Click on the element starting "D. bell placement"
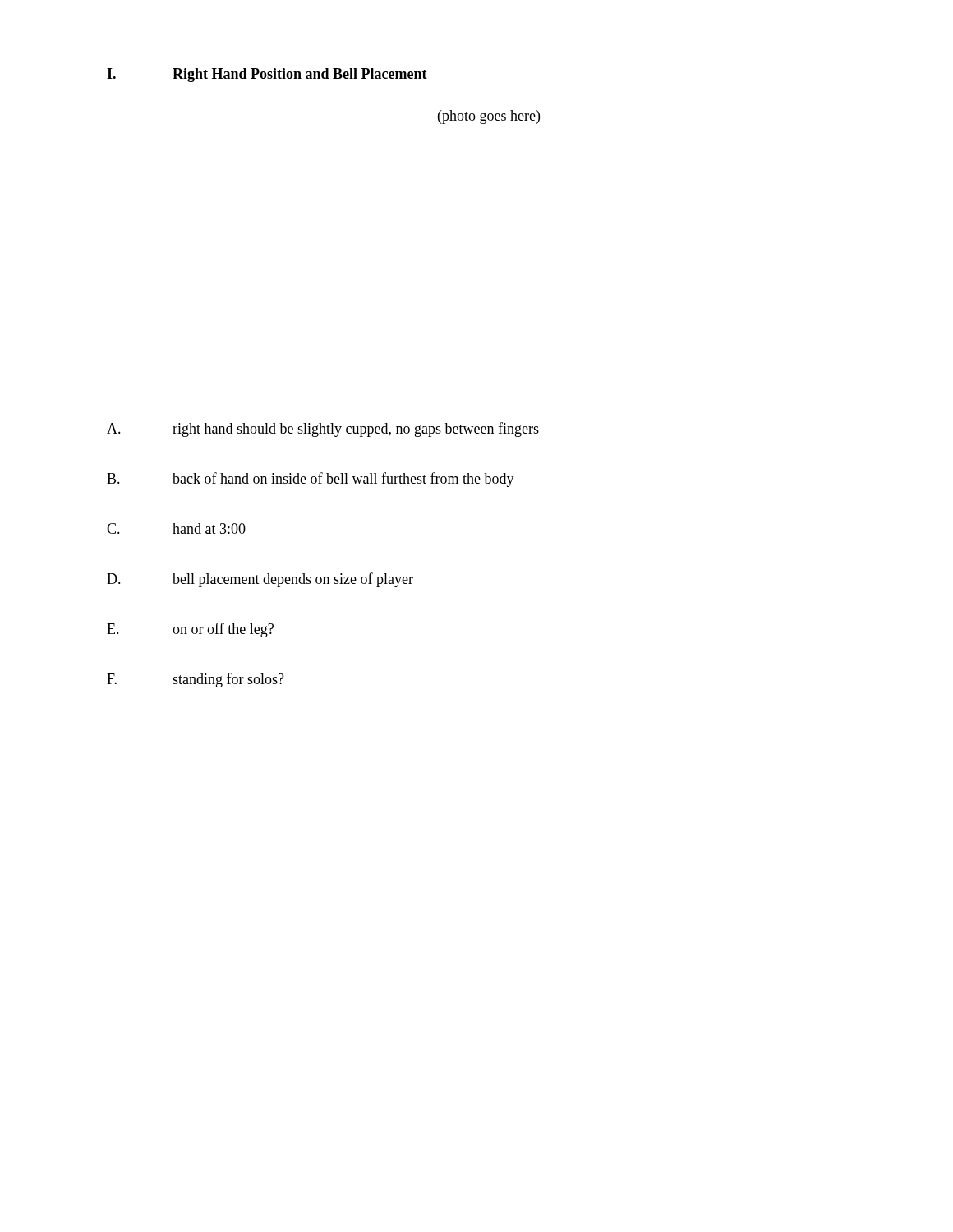 pos(260,580)
